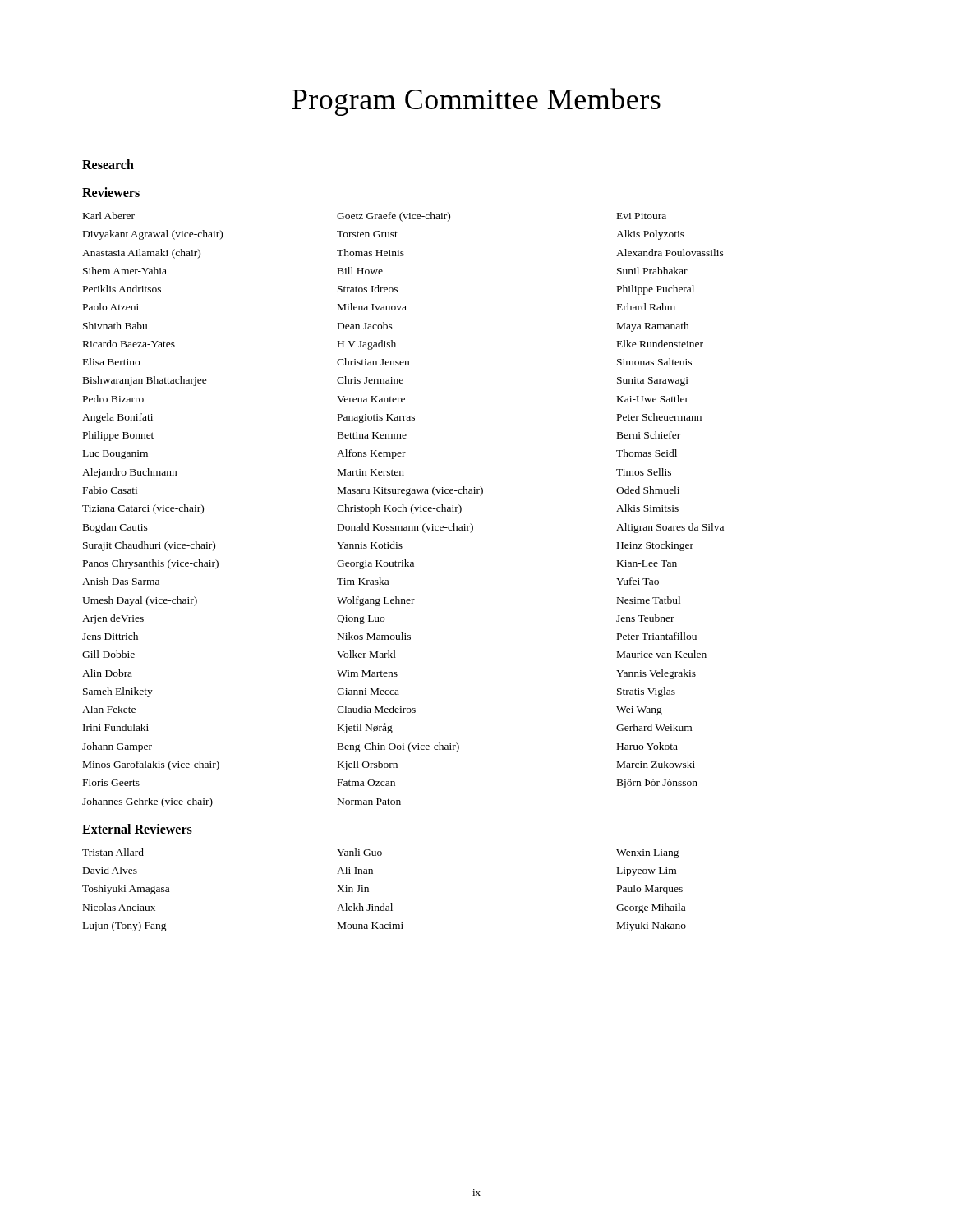Locate the text block that says "Tristan Allard David Alves Toshiyuki Amagasa"
The height and width of the screenshot is (1232, 953).
point(381,853)
